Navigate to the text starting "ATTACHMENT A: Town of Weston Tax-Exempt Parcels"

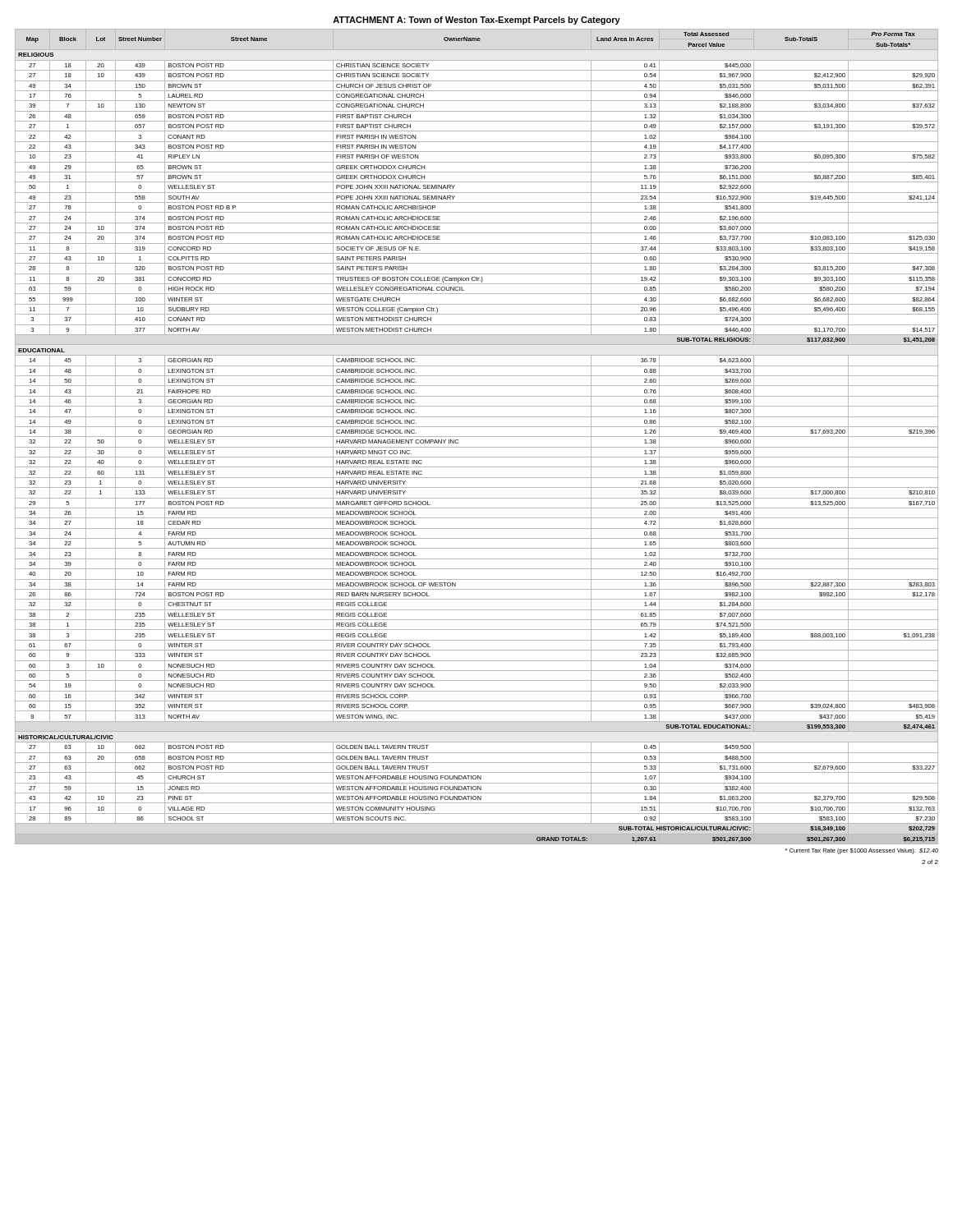tap(476, 20)
